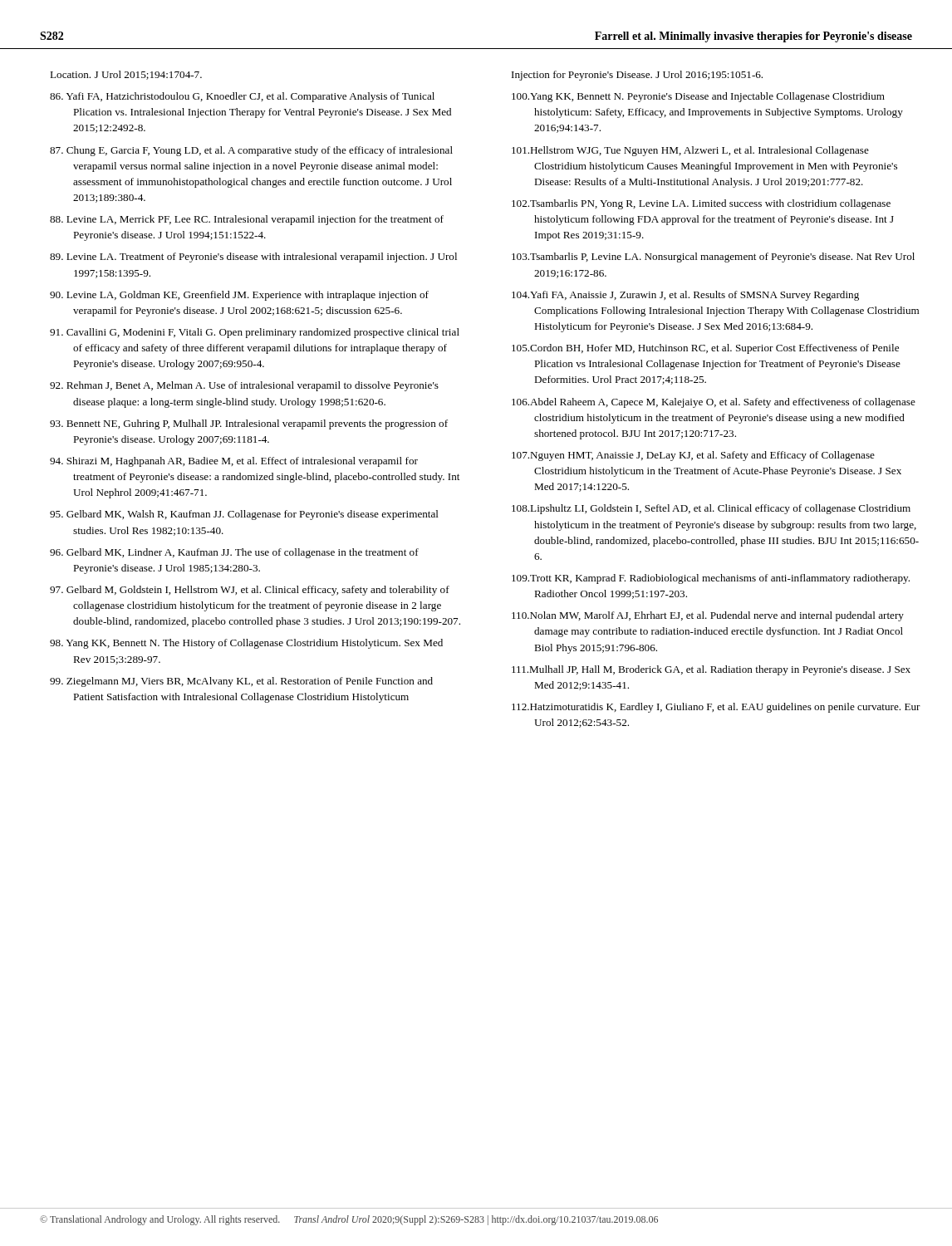952x1246 pixels.
Task: Click on the region starting "92. Rehman J, Benet A, Melman A."
Action: (244, 393)
